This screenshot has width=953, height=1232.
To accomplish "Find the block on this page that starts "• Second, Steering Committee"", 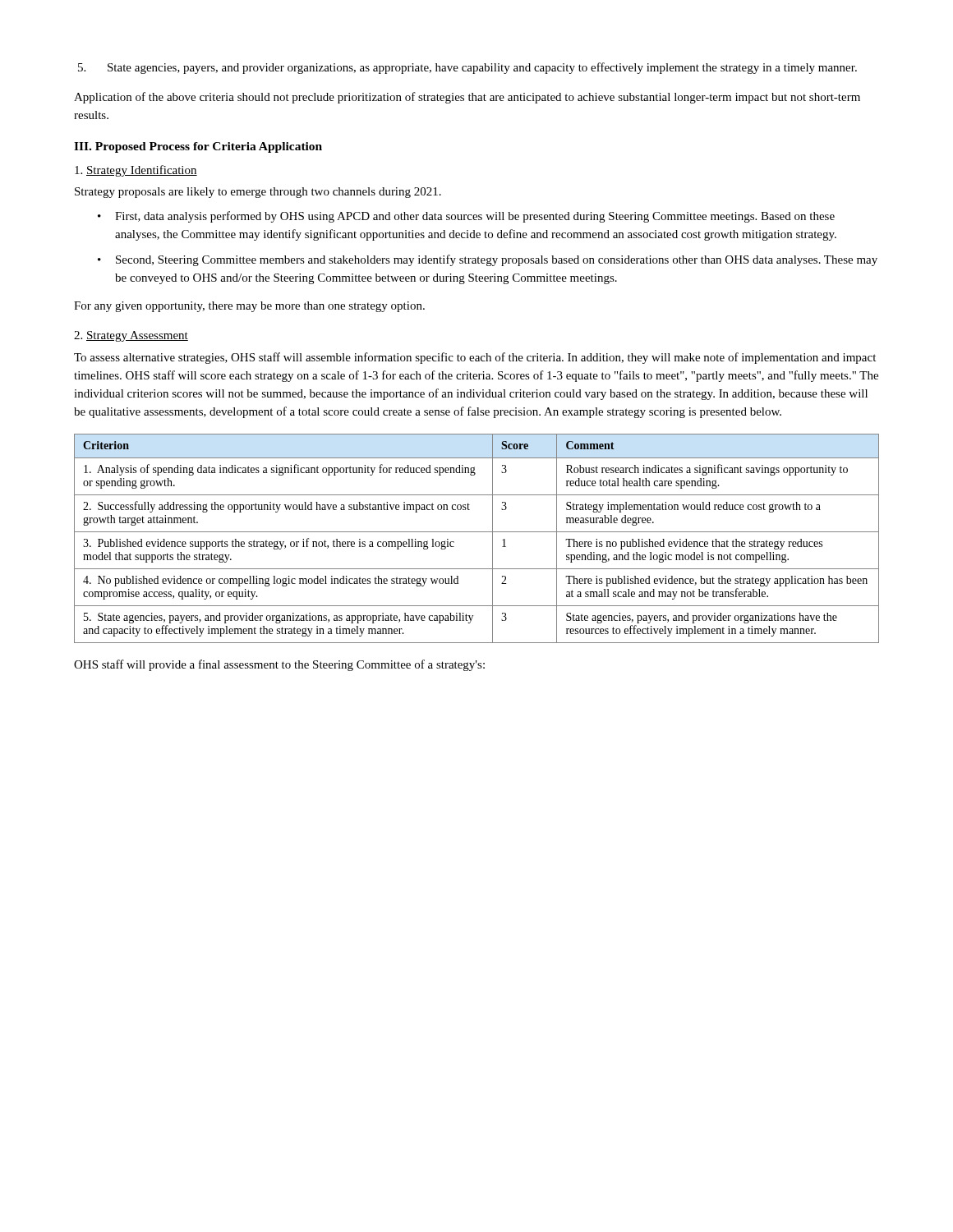I will tap(488, 269).
